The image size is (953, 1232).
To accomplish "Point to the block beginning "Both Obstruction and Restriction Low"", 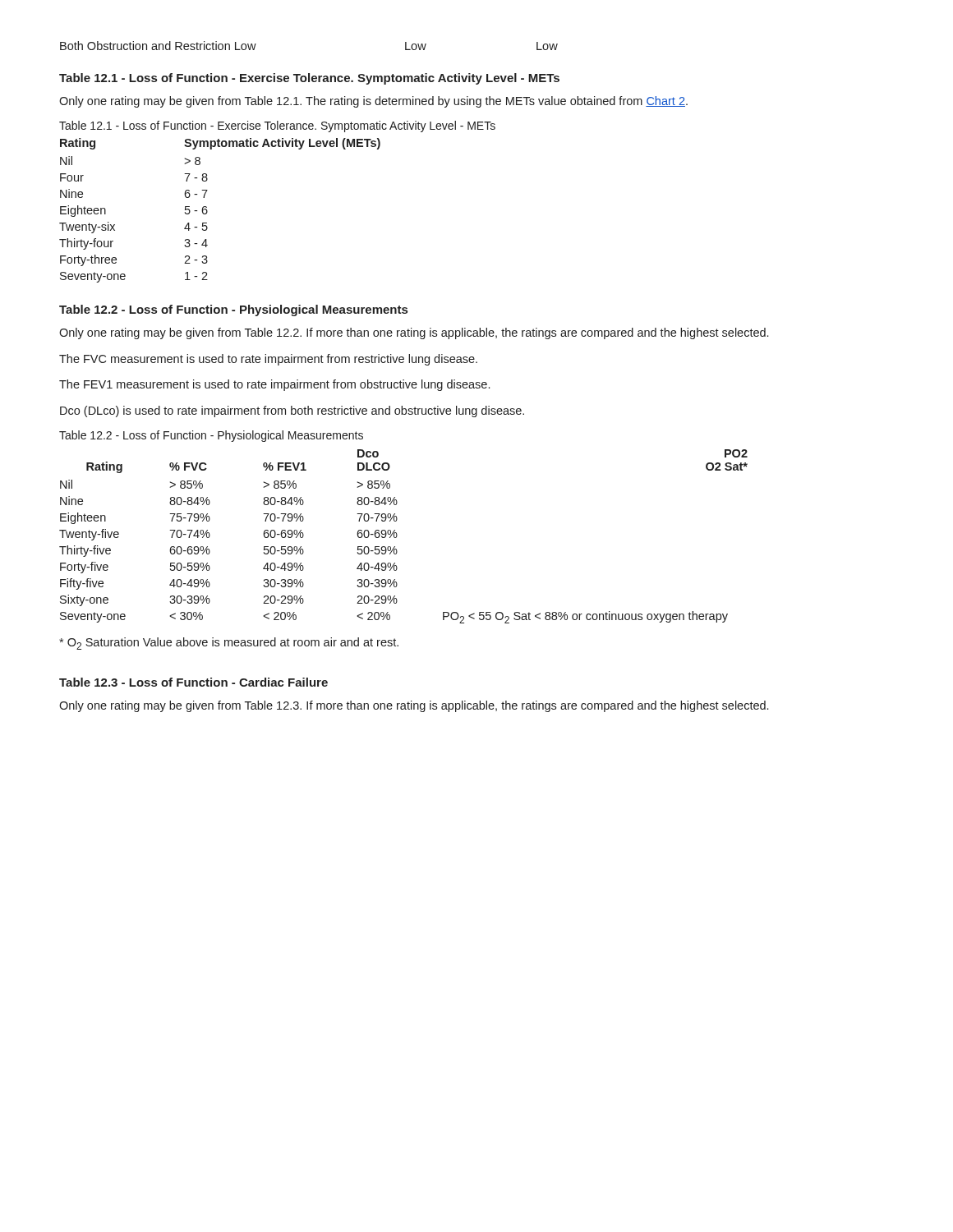I will (160, 46).
